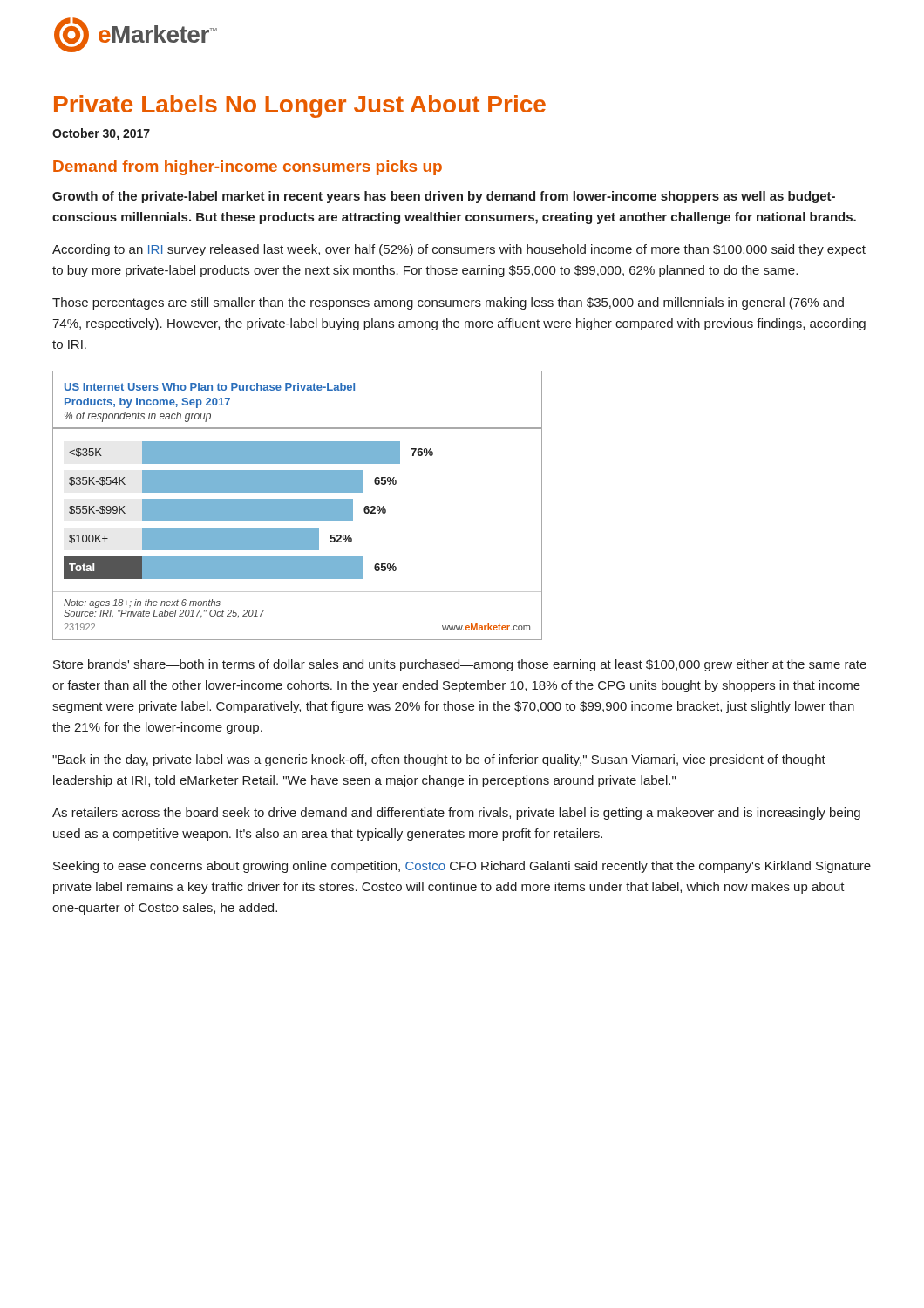Find the block on this page that starts "Store brands' share—both in terms of dollar sales"
Viewport: 924px width, 1308px height.
tap(460, 695)
